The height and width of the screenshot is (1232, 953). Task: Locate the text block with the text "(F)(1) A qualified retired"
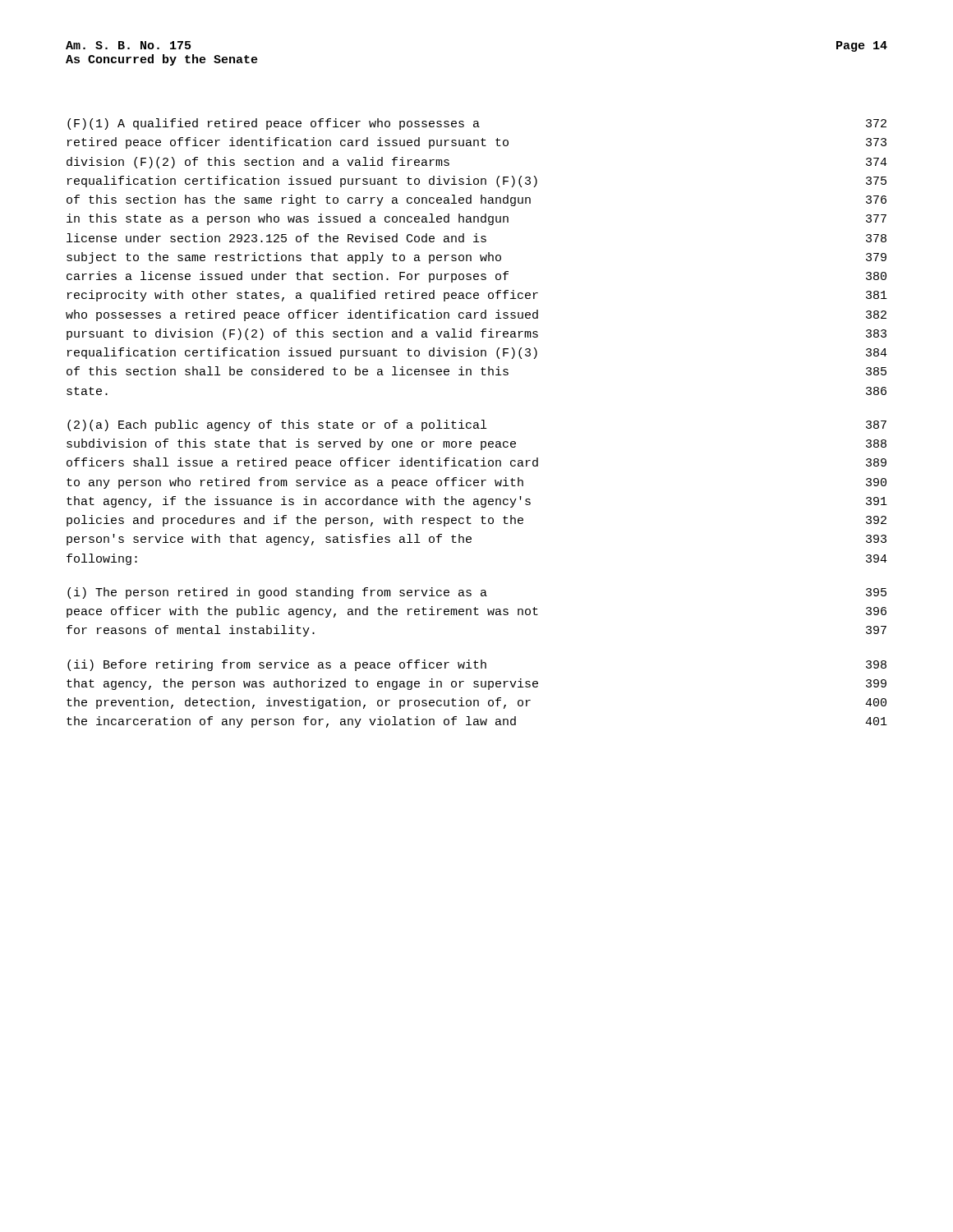coord(476,258)
